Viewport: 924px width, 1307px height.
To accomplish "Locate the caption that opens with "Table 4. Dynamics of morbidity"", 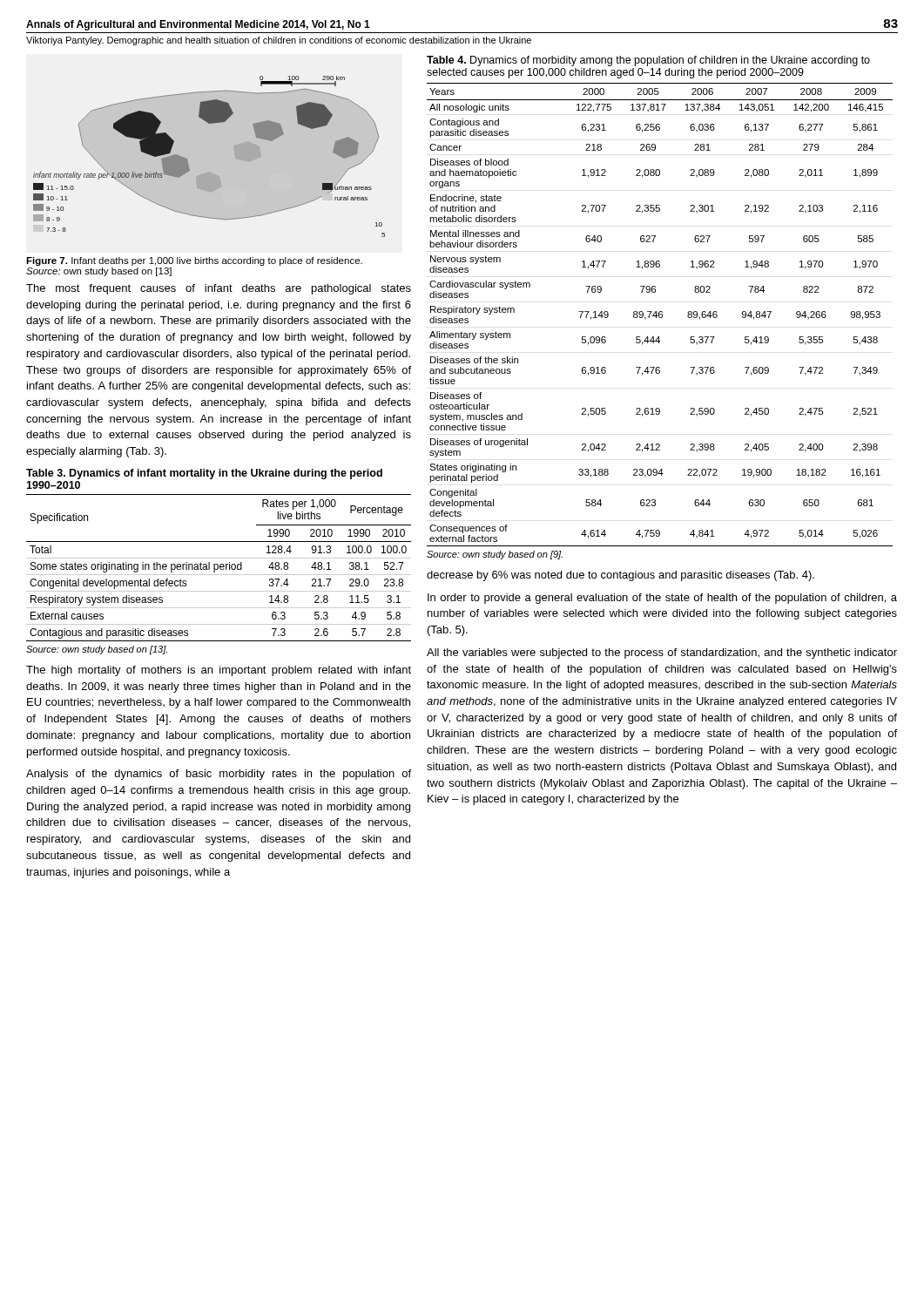I will 648,66.
